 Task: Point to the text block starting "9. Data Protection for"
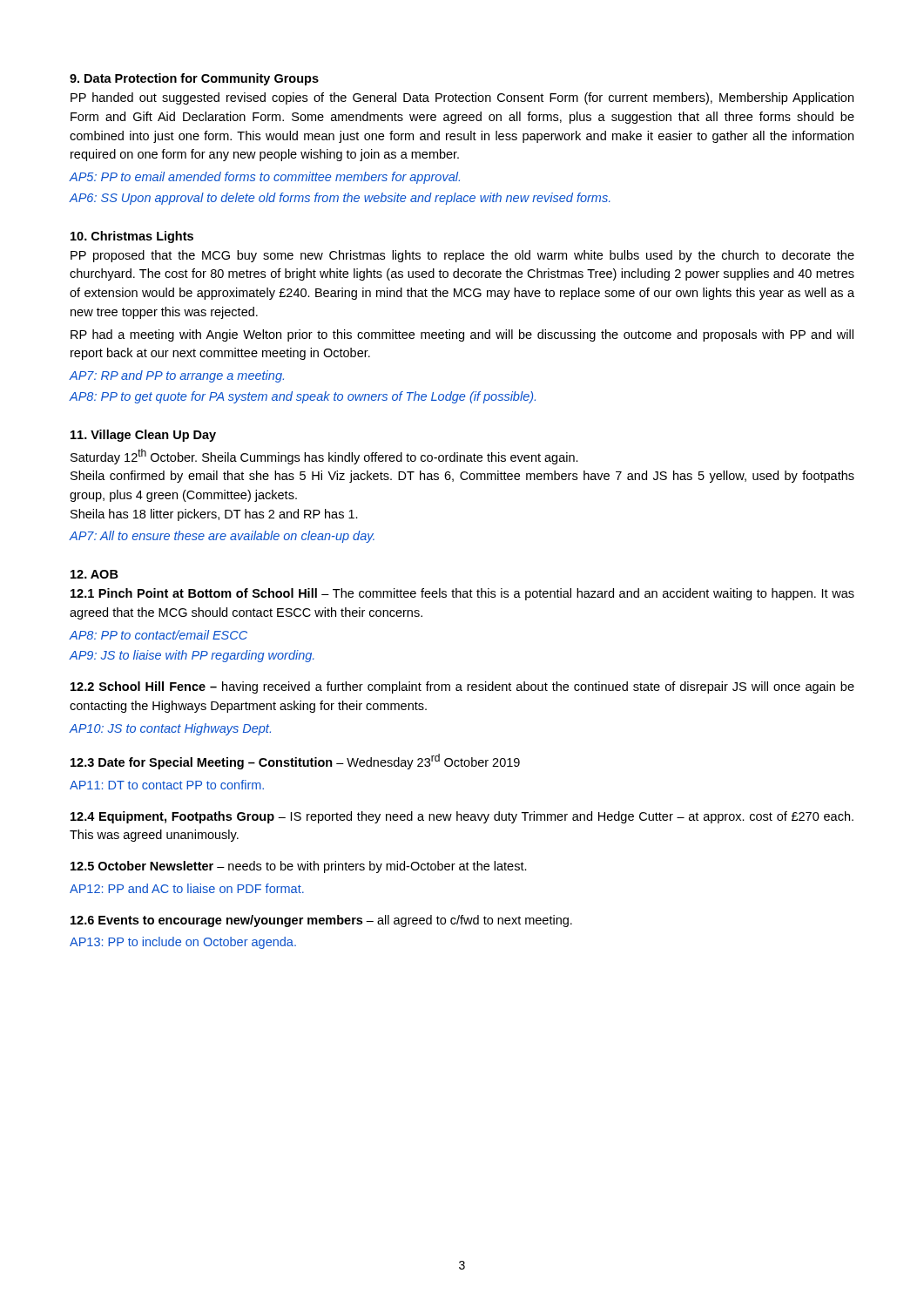click(194, 78)
